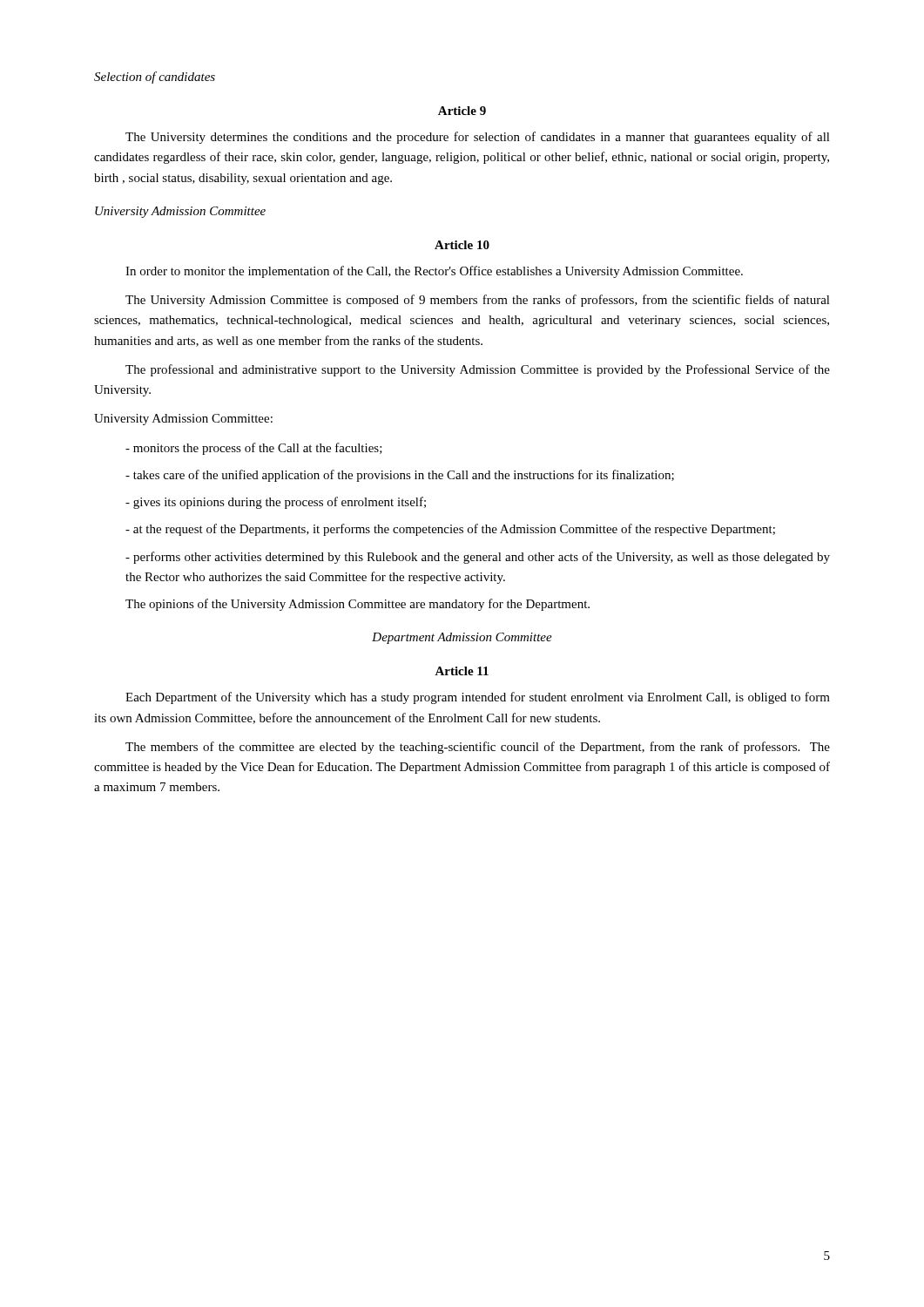Click on the passage starting "Each Department of the University"
This screenshot has width=924, height=1307.
click(x=462, y=707)
